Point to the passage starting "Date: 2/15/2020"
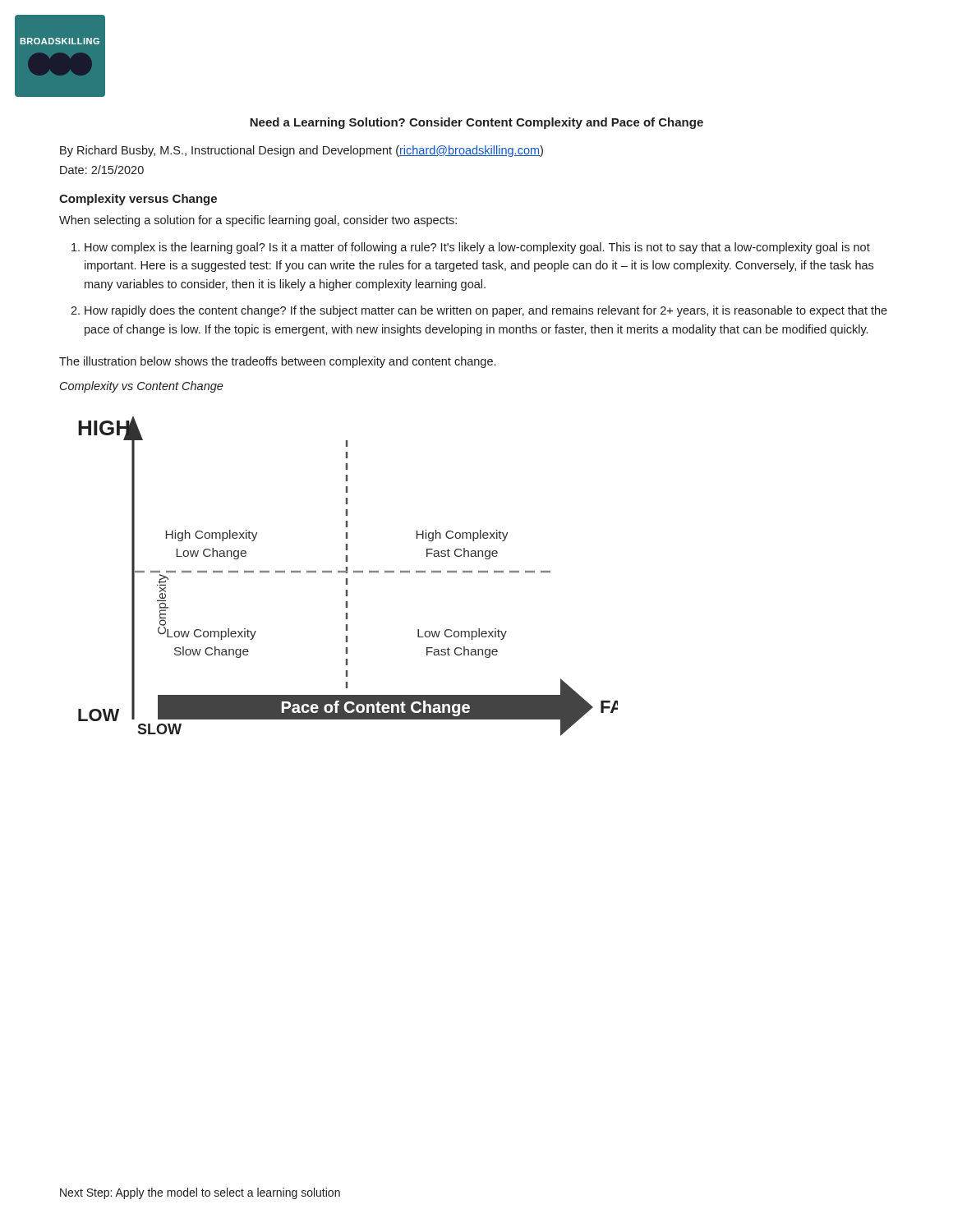 [102, 170]
